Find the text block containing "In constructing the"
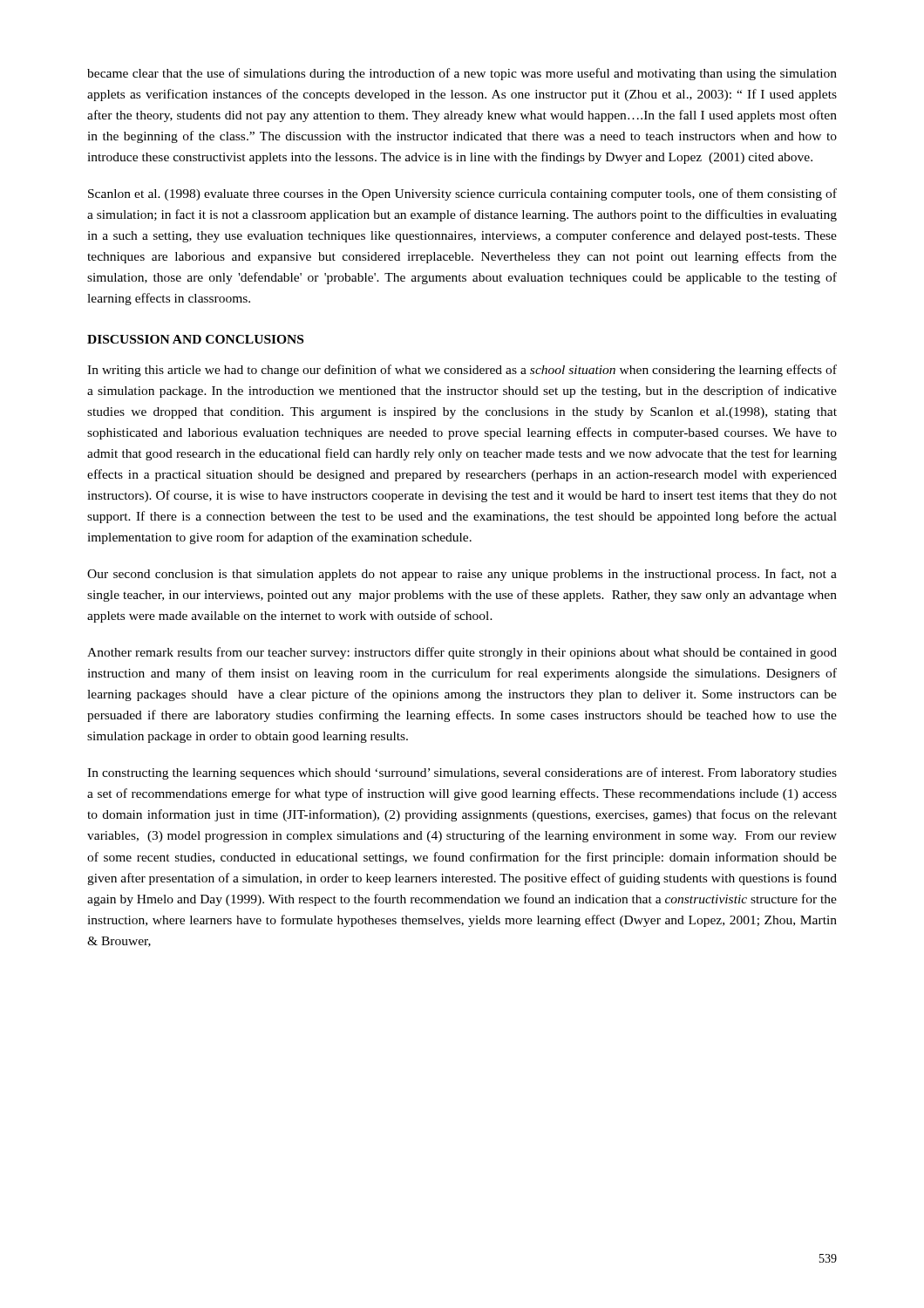This screenshot has width=924, height=1308. (462, 856)
